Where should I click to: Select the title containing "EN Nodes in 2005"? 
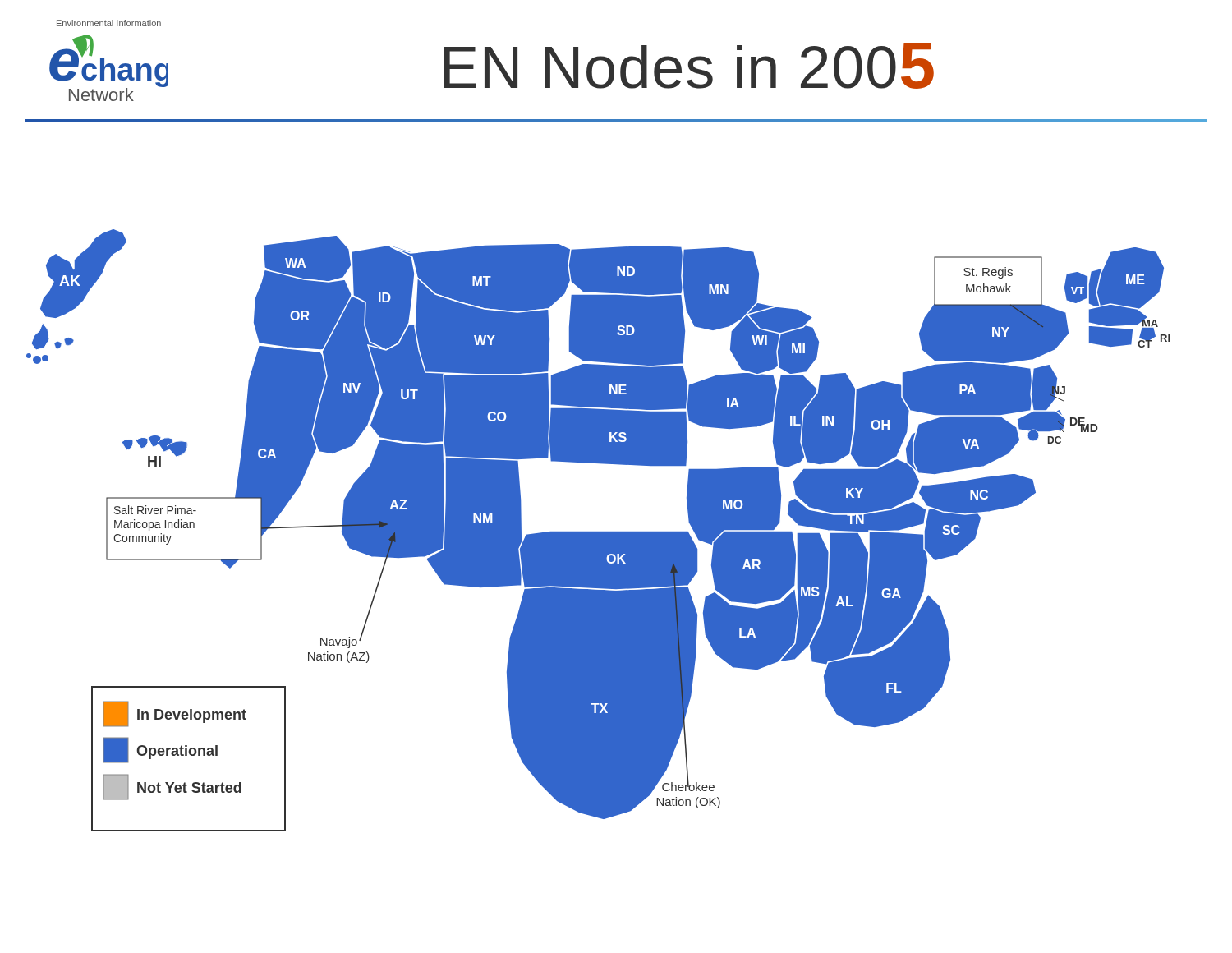[688, 65]
